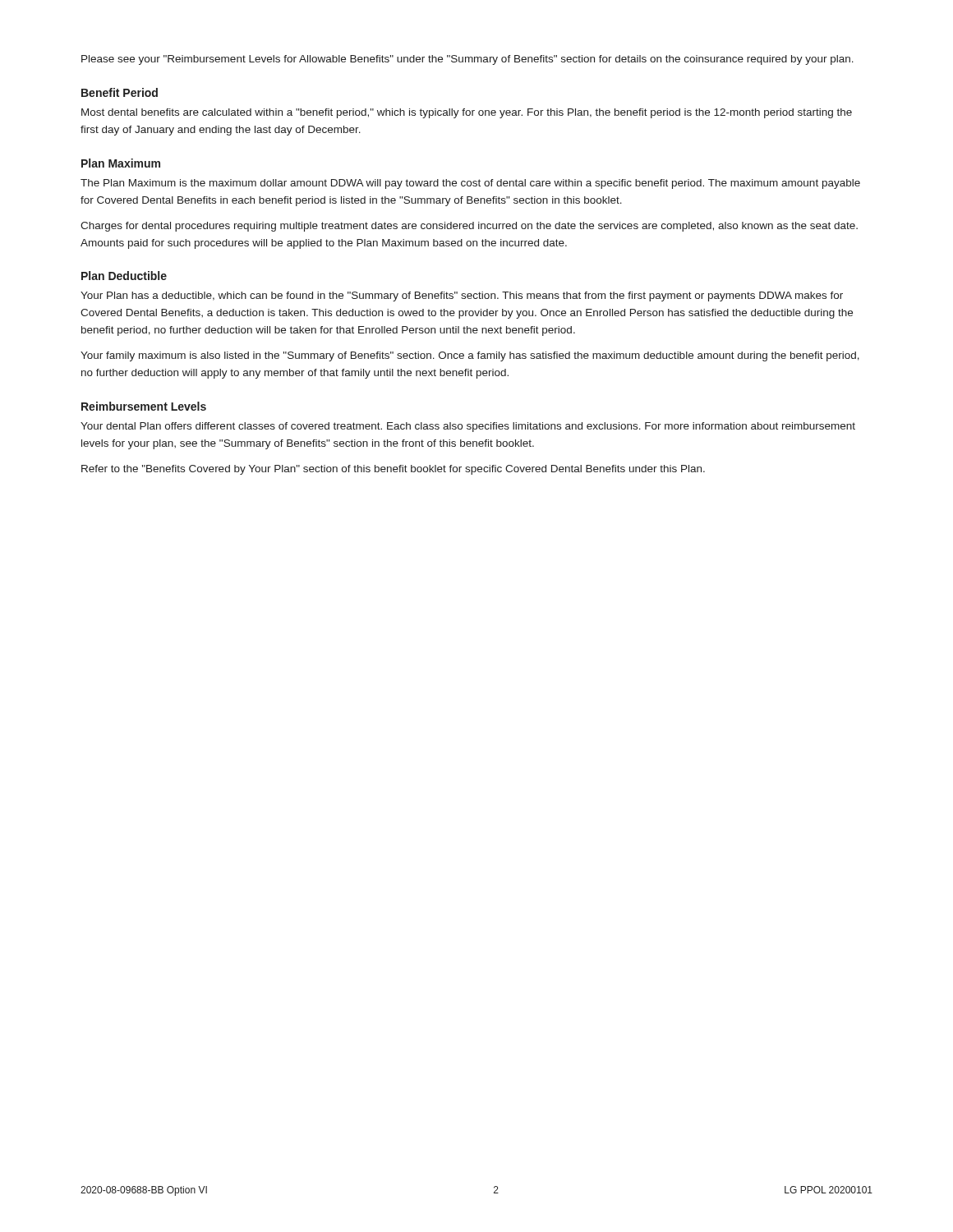
Task: Locate the text "Plan Maximum"
Action: pyautogui.click(x=121, y=163)
